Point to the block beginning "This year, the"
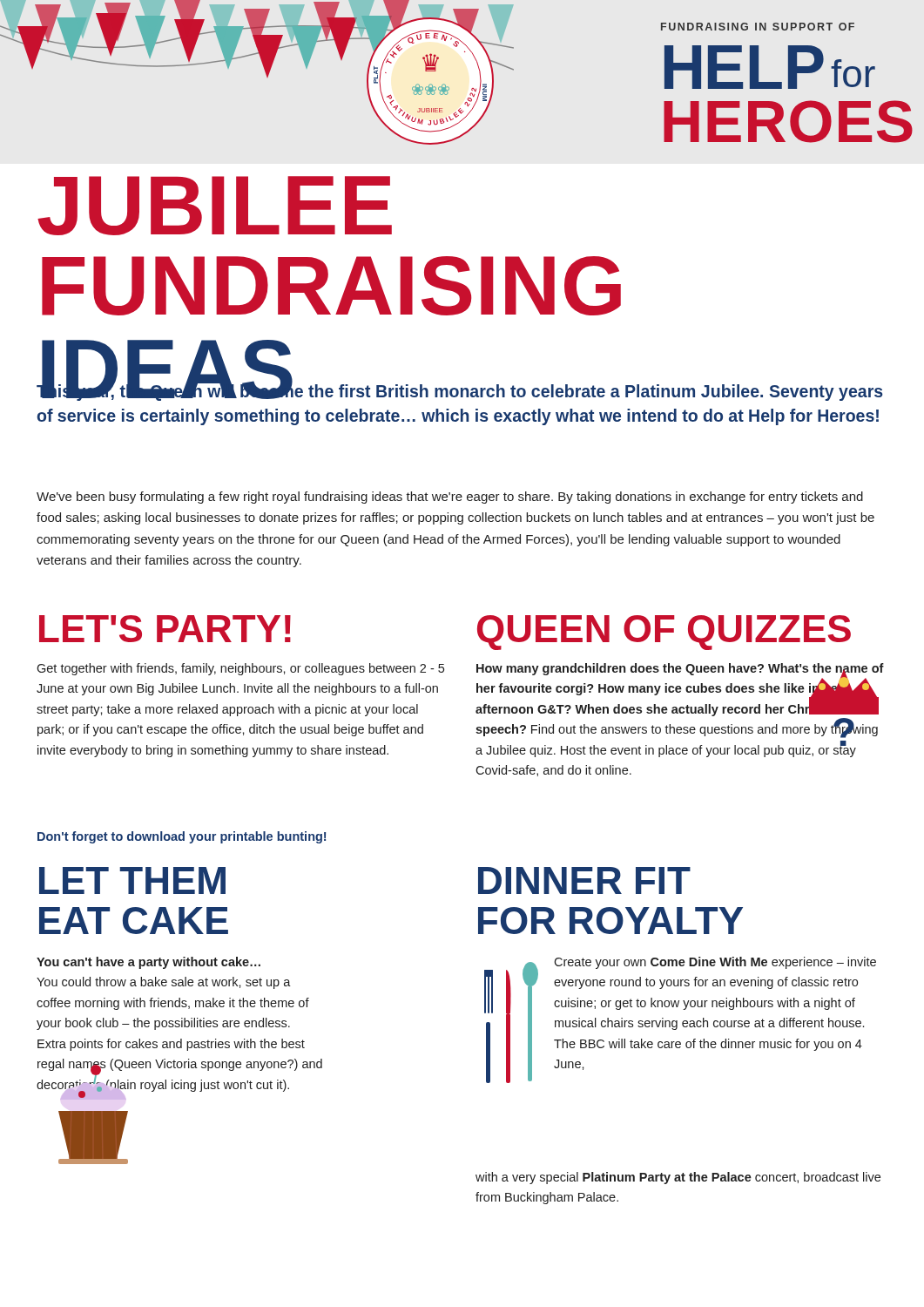The width and height of the screenshot is (924, 1307). point(460,404)
